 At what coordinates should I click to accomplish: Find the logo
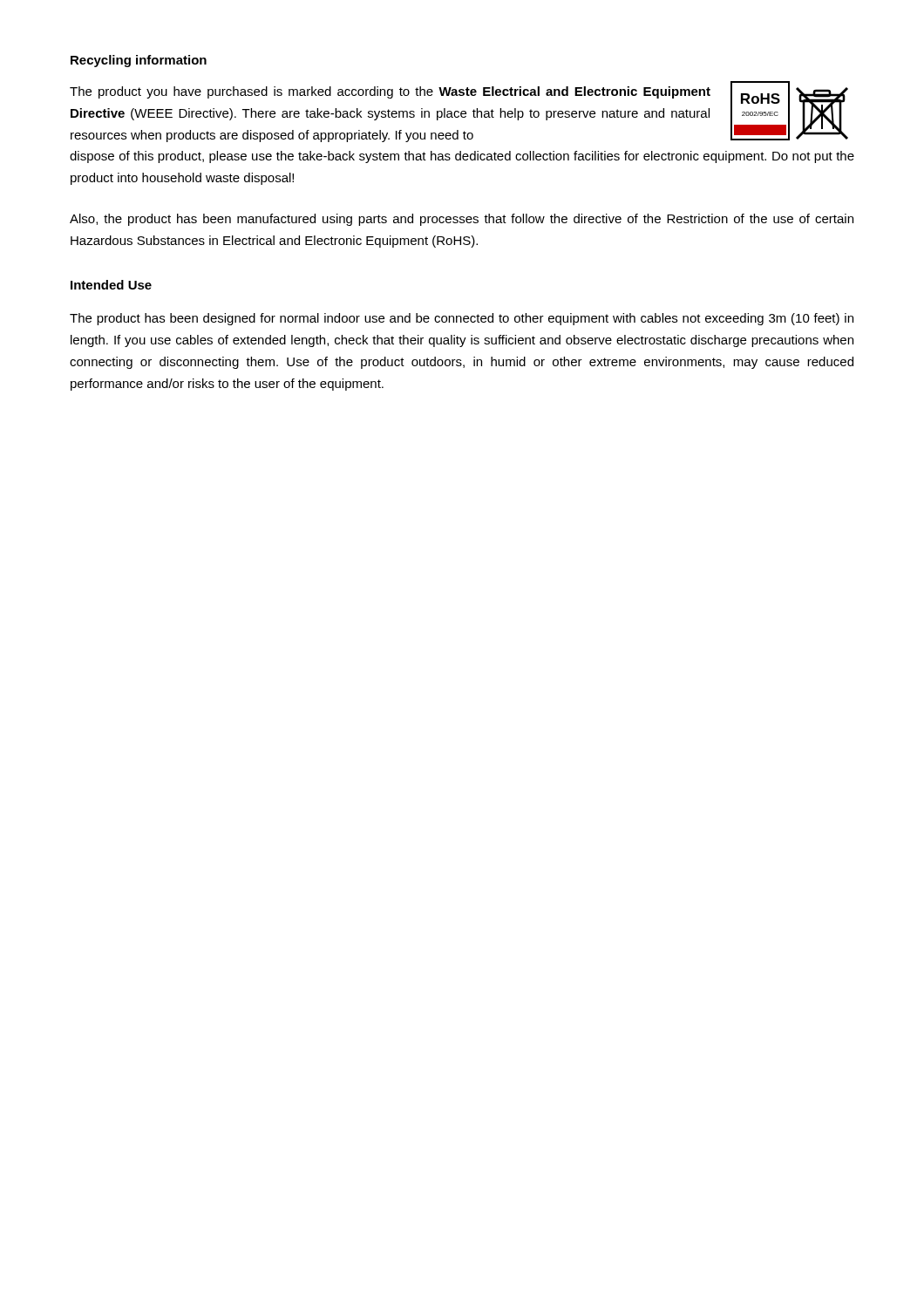pyautogui.click(x=790, y=111)
